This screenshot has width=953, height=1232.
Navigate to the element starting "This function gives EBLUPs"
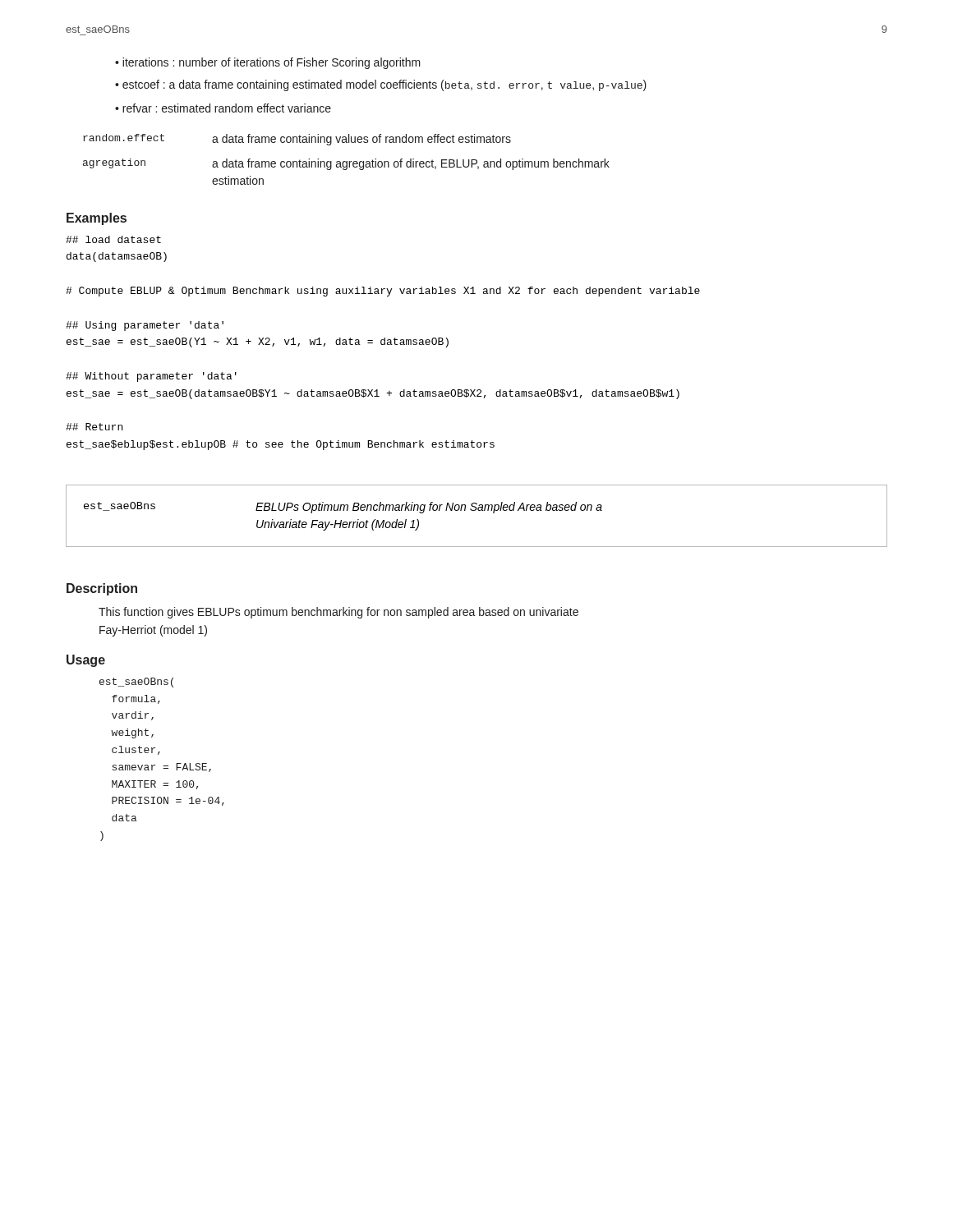click(339, 621)
